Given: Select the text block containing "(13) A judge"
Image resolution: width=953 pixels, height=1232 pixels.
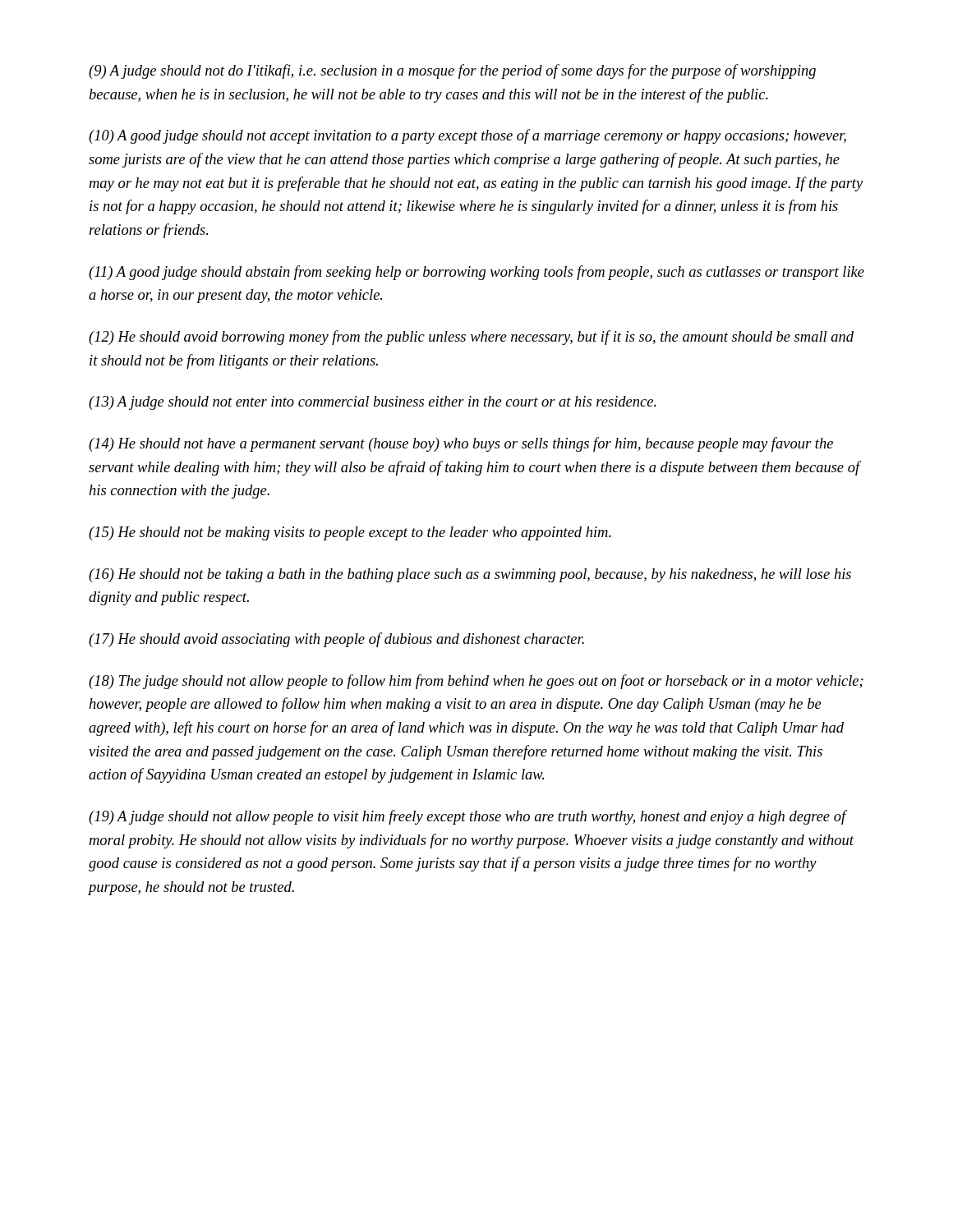Looking at the screenshot, I should (373, 402).
